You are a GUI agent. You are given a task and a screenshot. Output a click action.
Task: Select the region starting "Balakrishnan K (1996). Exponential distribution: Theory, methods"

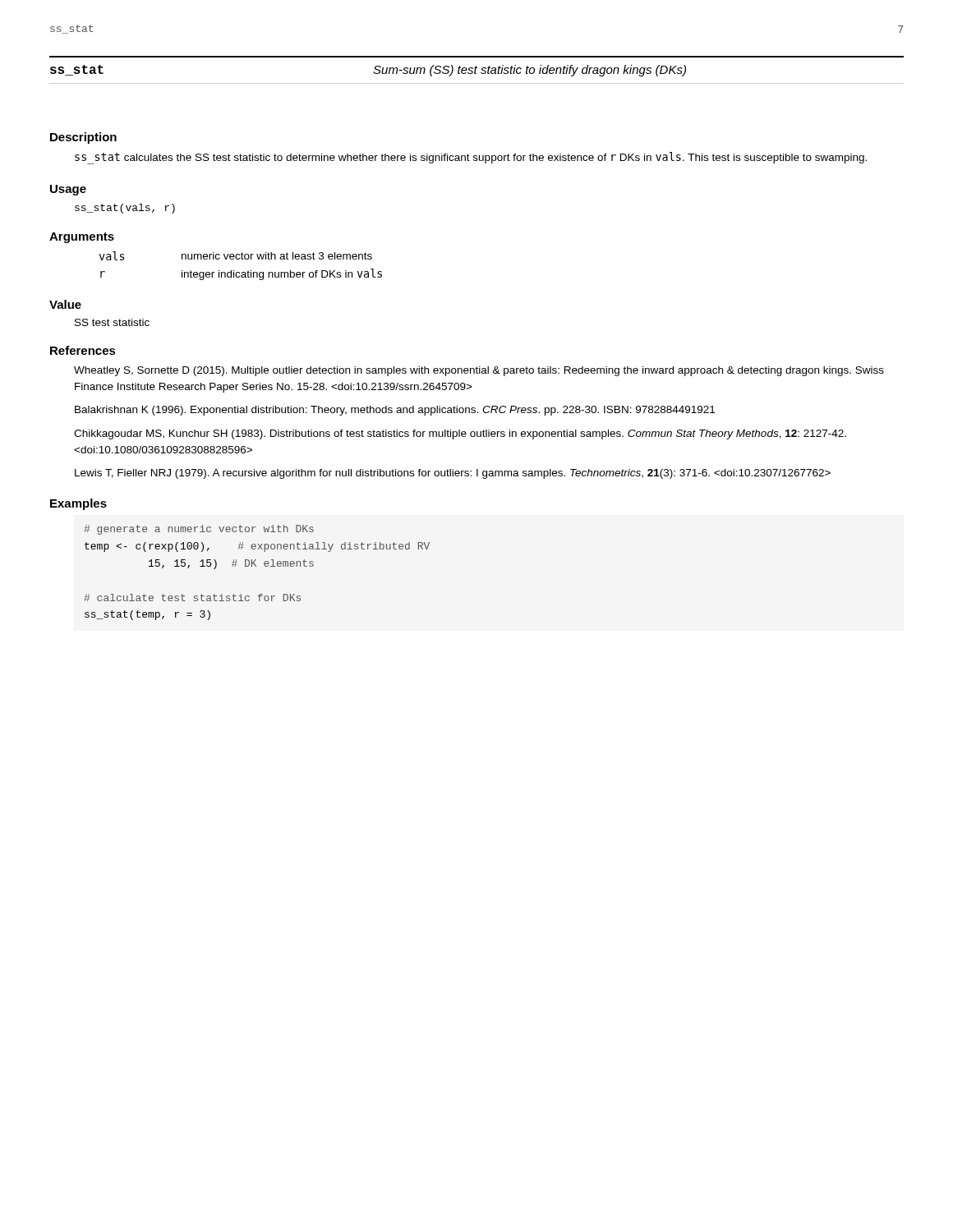click(395, 410)
